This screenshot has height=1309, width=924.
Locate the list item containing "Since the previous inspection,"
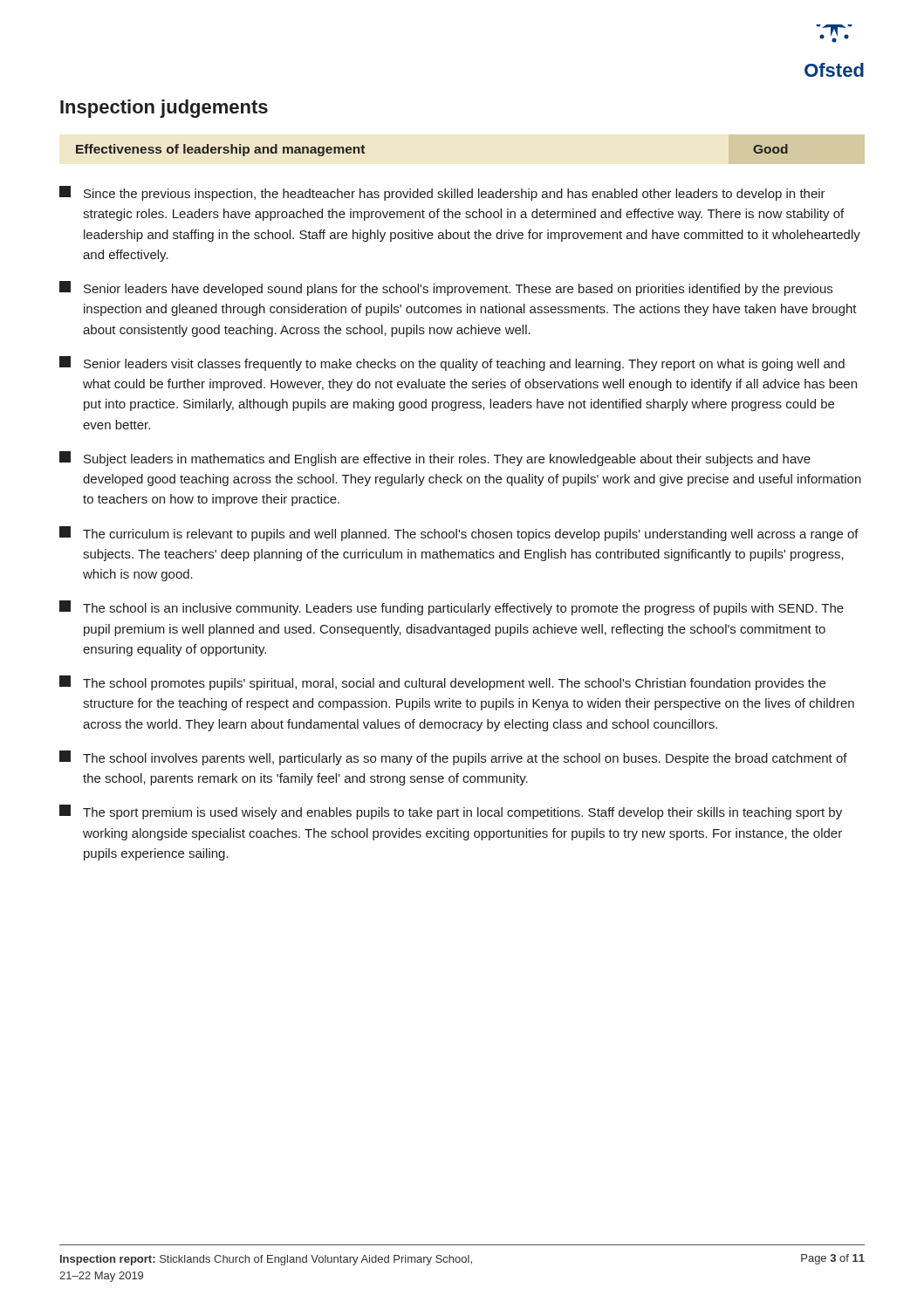(x=462, y=224)
